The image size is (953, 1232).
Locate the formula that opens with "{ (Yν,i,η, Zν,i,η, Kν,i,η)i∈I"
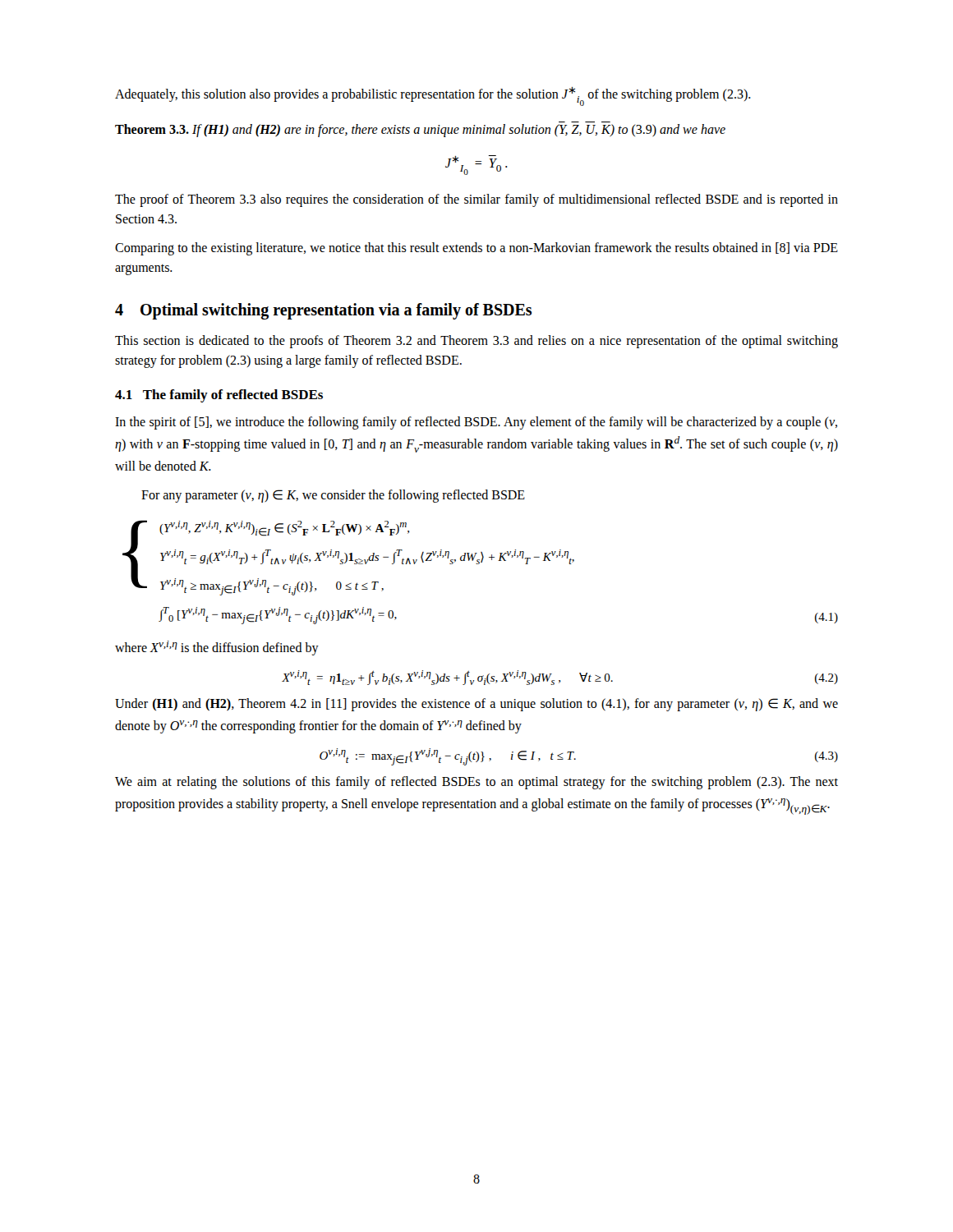point(476,572)
